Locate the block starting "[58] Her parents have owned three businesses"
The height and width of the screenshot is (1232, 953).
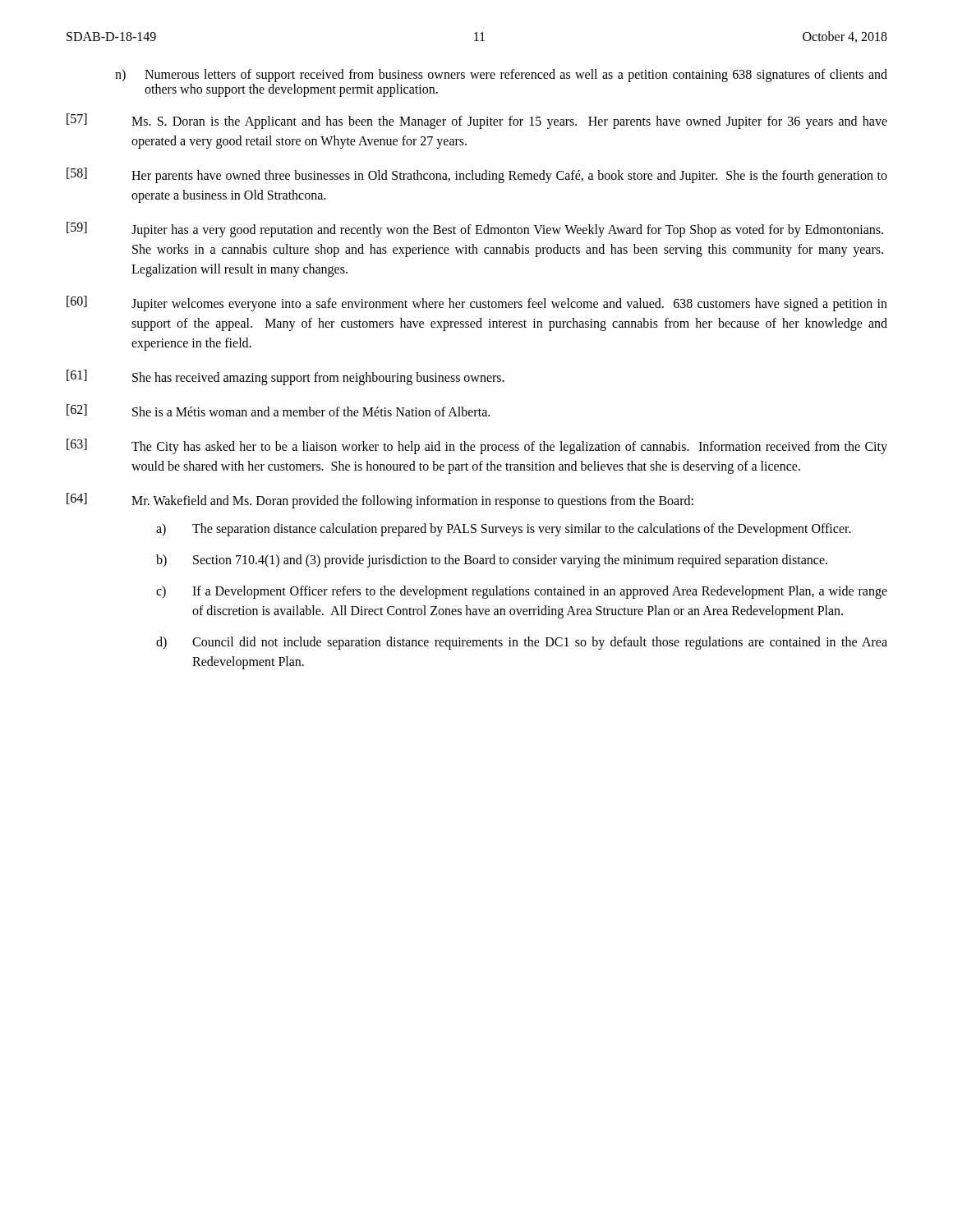(x=476, y=186)
